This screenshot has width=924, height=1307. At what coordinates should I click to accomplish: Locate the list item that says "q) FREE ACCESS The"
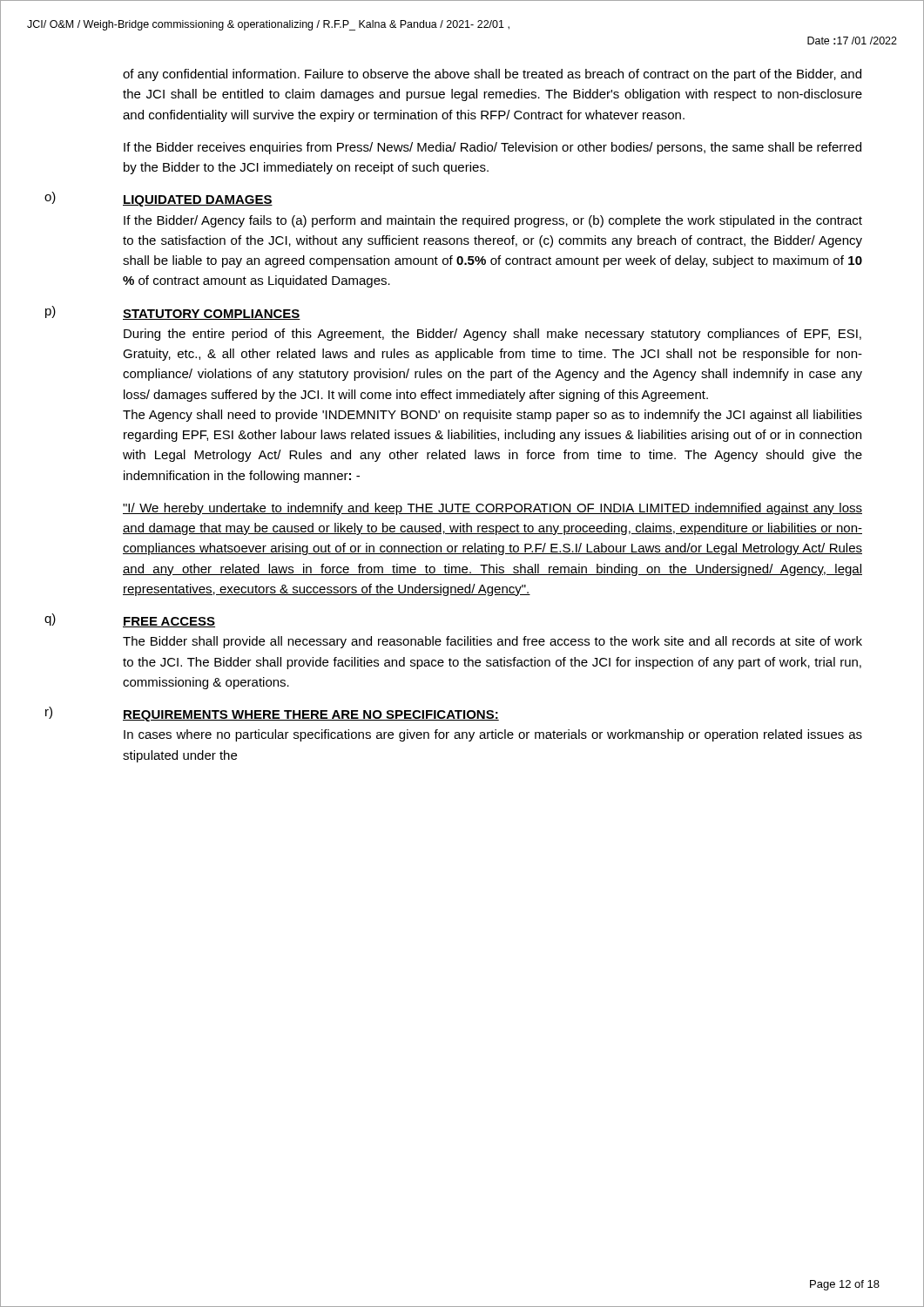(x=445, y=651)
